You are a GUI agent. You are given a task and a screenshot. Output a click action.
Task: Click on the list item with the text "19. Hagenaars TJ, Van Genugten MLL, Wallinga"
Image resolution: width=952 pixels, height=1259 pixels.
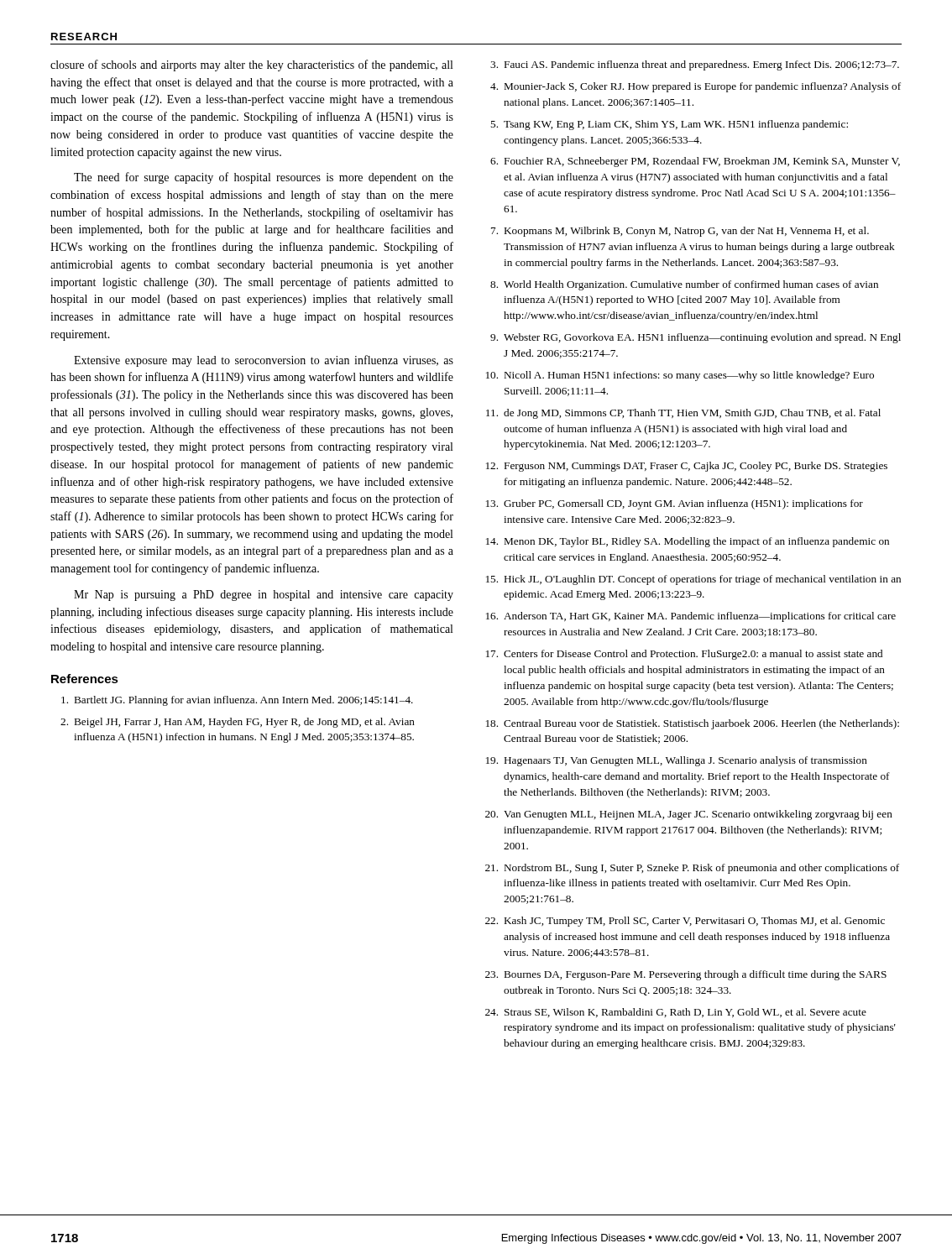[x=691, y=777]
